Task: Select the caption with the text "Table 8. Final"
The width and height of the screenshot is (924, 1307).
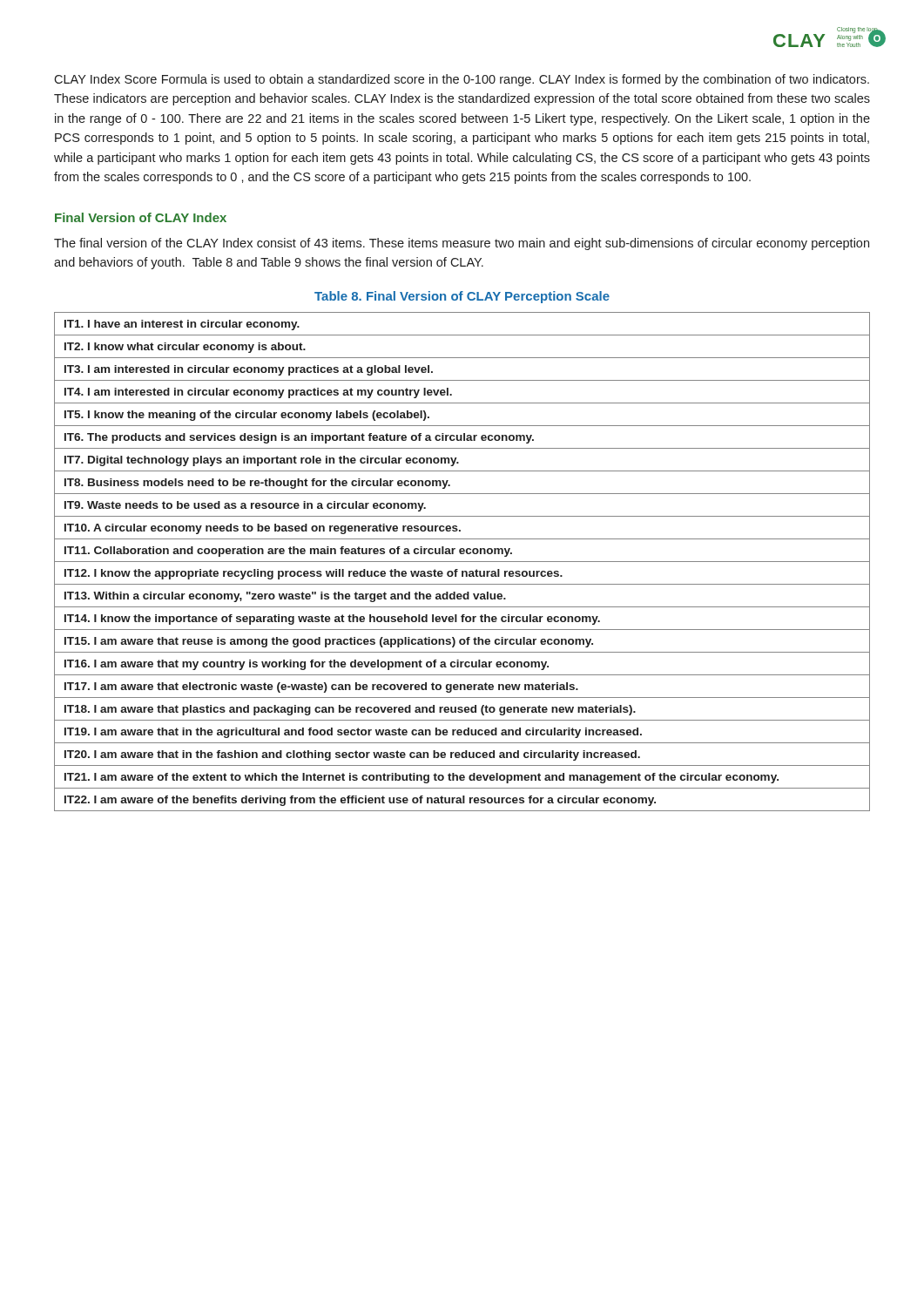Action: (462, 296)
